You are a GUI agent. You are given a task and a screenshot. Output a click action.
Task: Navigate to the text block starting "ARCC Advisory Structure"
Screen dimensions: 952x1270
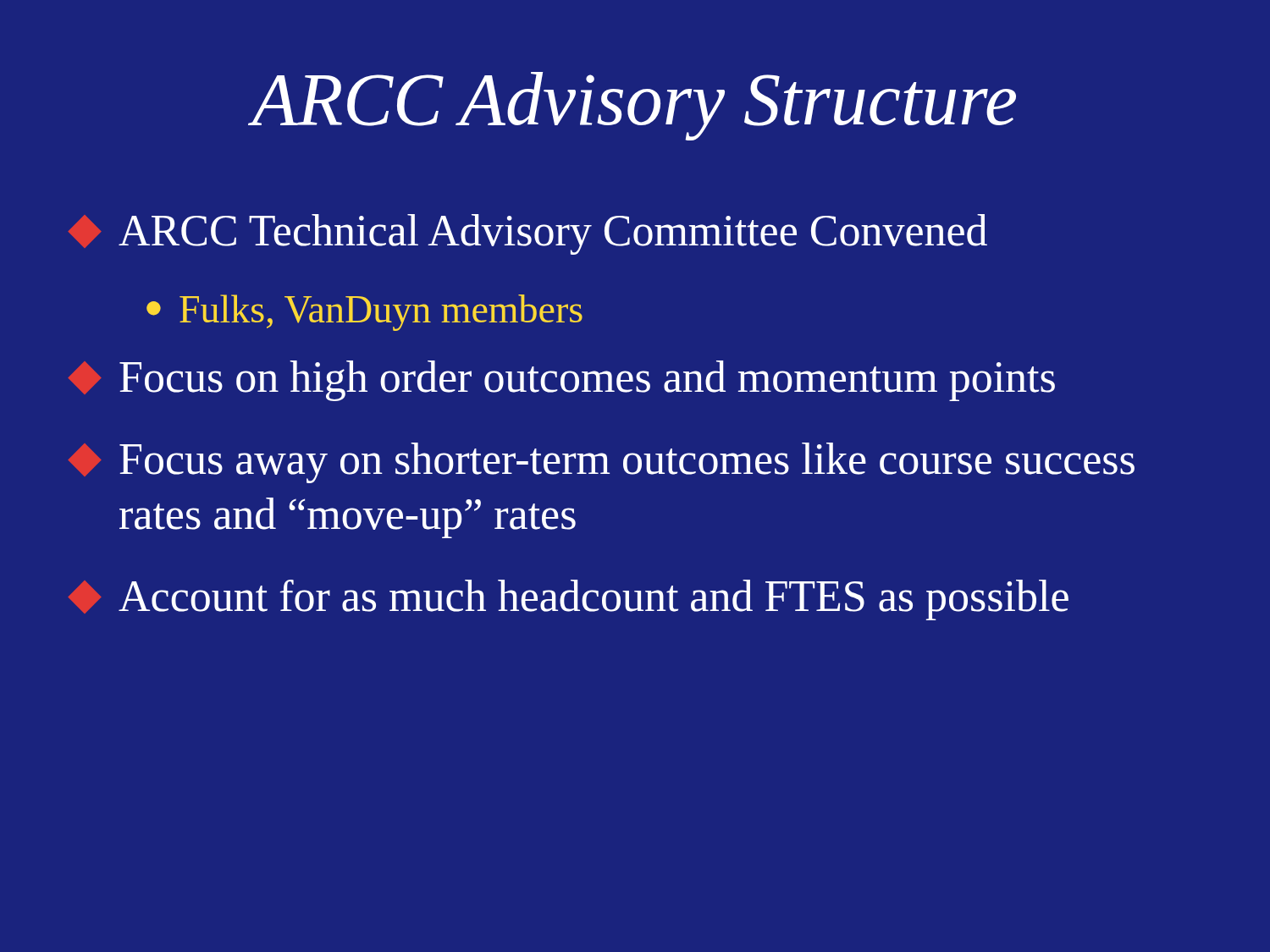[x=635, y=99]
